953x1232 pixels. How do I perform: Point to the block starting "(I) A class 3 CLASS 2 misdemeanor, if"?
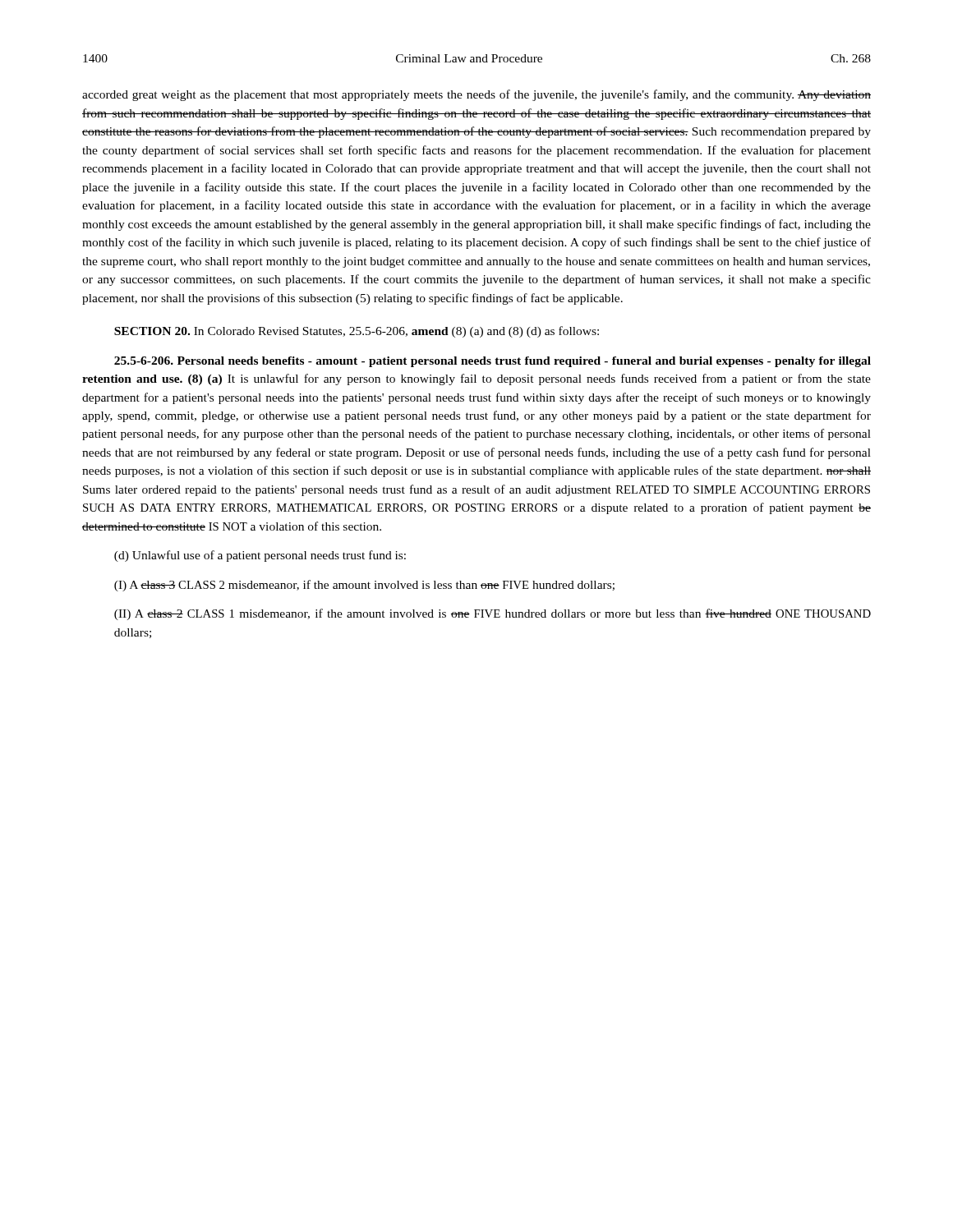point(492,585)
